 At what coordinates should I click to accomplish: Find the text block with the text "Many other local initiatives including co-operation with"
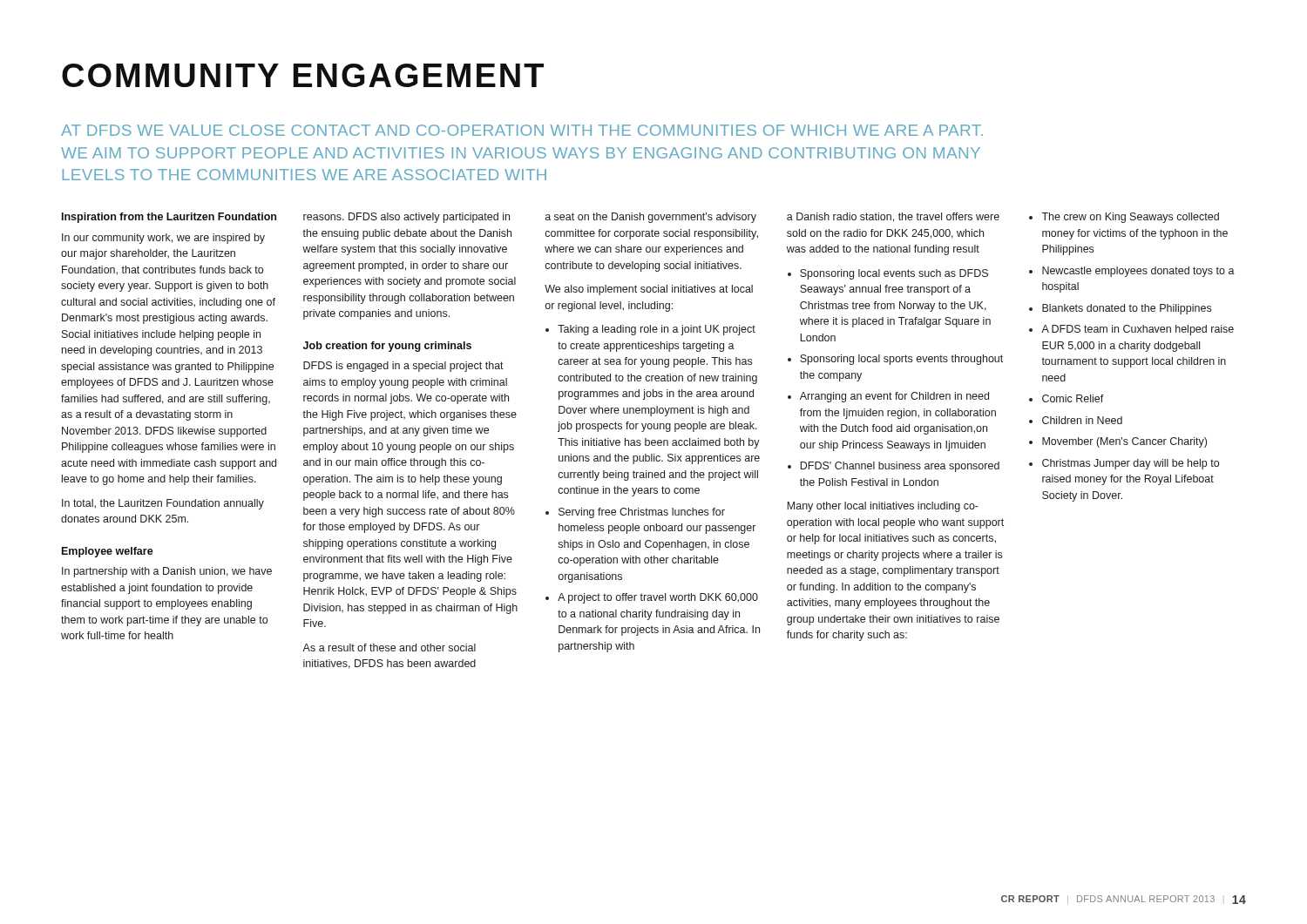click(895, 571)
